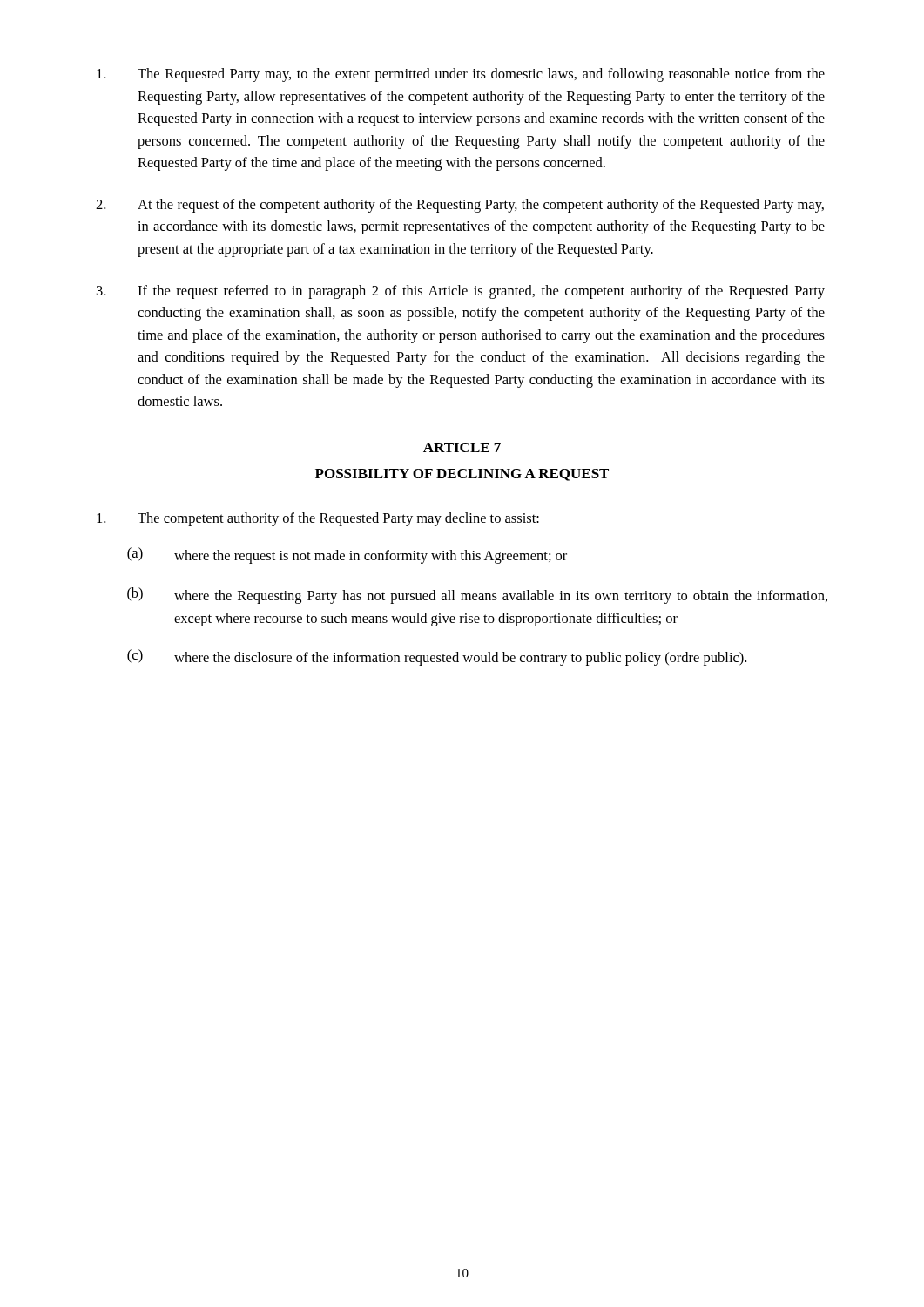The image size is (924, 1307).
Task: Locate the list item that says "(a) where the request is not made"
Action: (x=462, y=556)
